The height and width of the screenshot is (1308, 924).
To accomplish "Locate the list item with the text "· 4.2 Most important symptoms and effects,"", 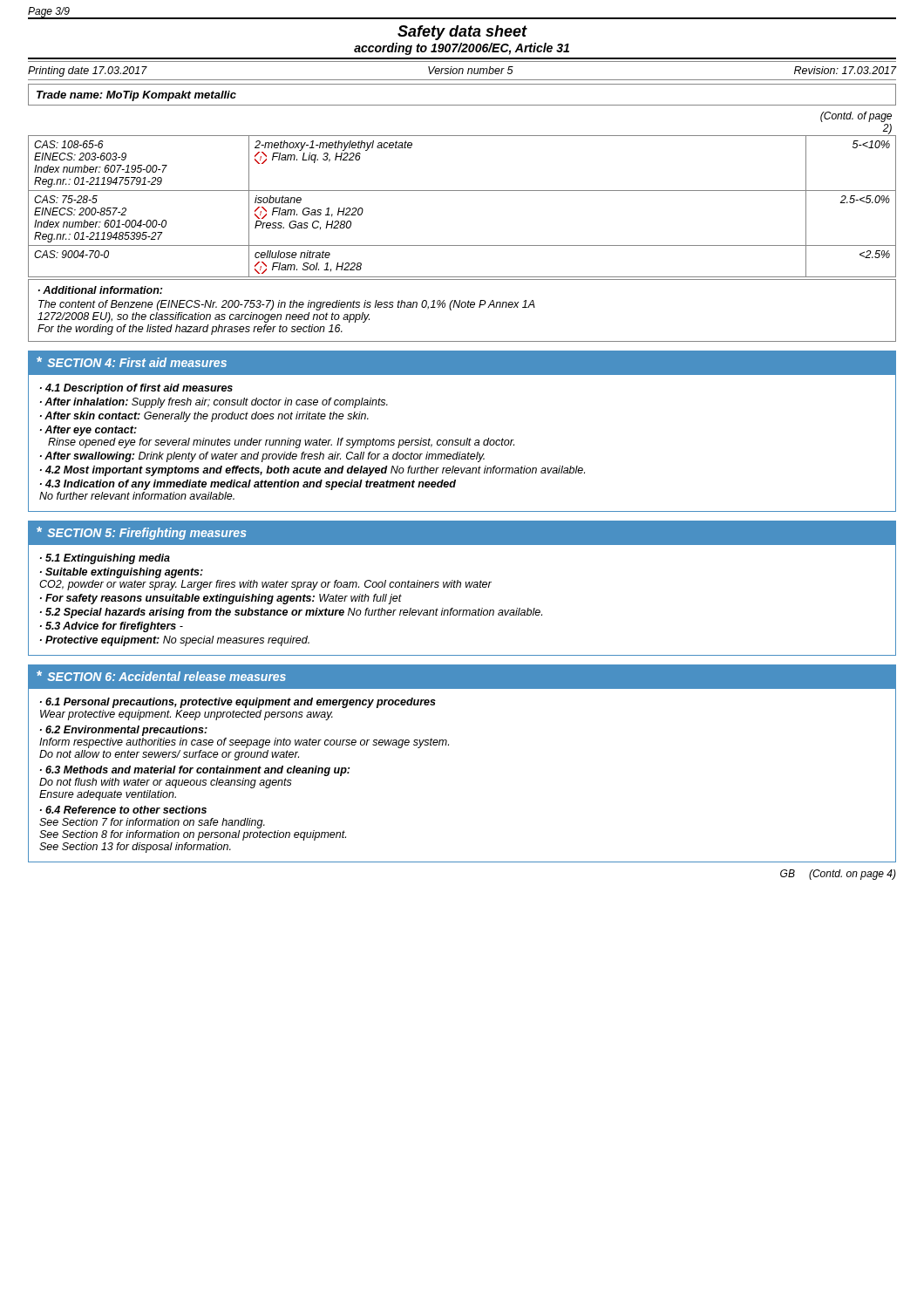I will [x=313, y=470].
